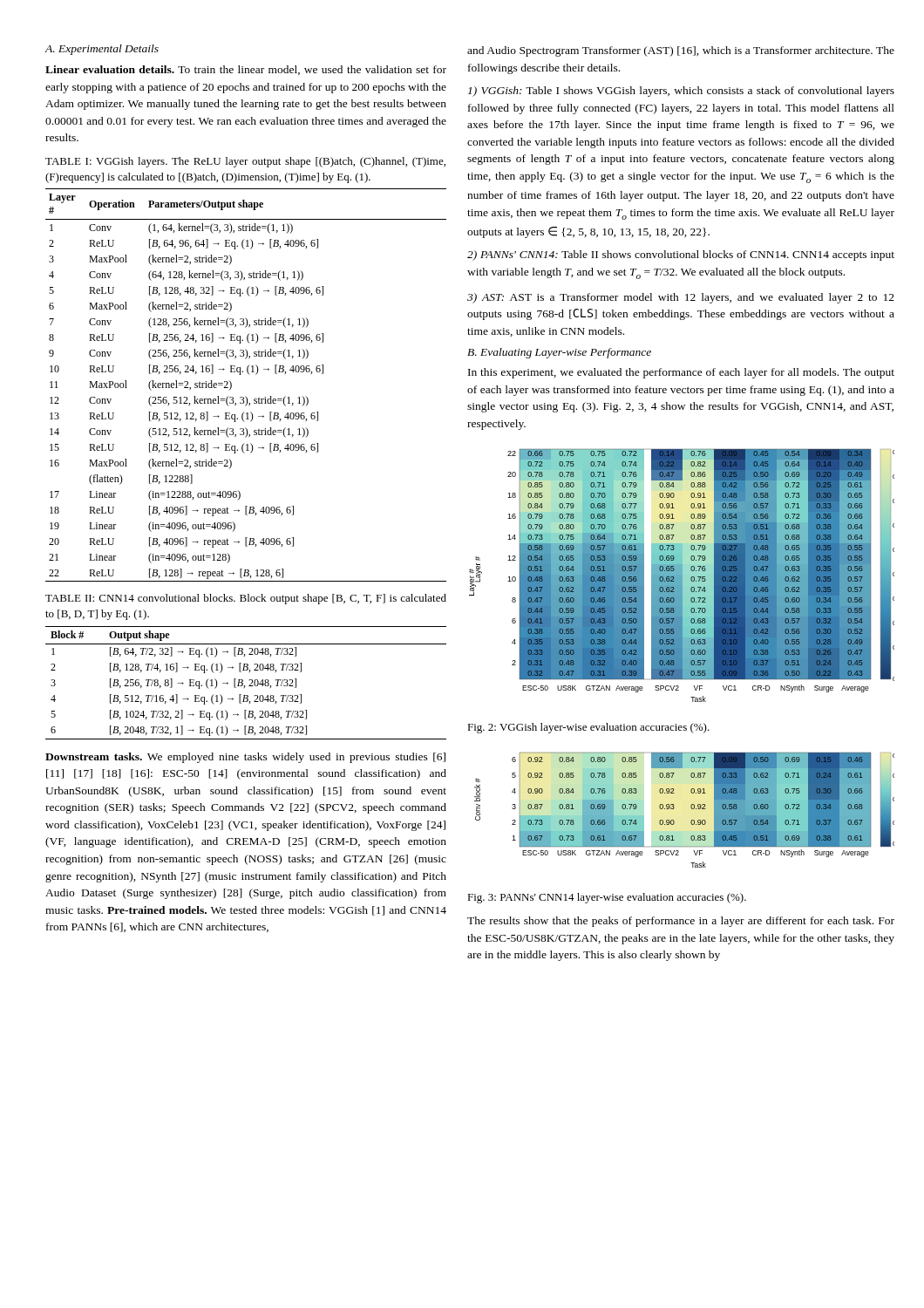The width and height of the screenshot is (924, 1308).
Task: Point to the caption beginning "TABLE II: CNN14 convolutional blocks. Block output shape"
Action: (x=246, y=606)
